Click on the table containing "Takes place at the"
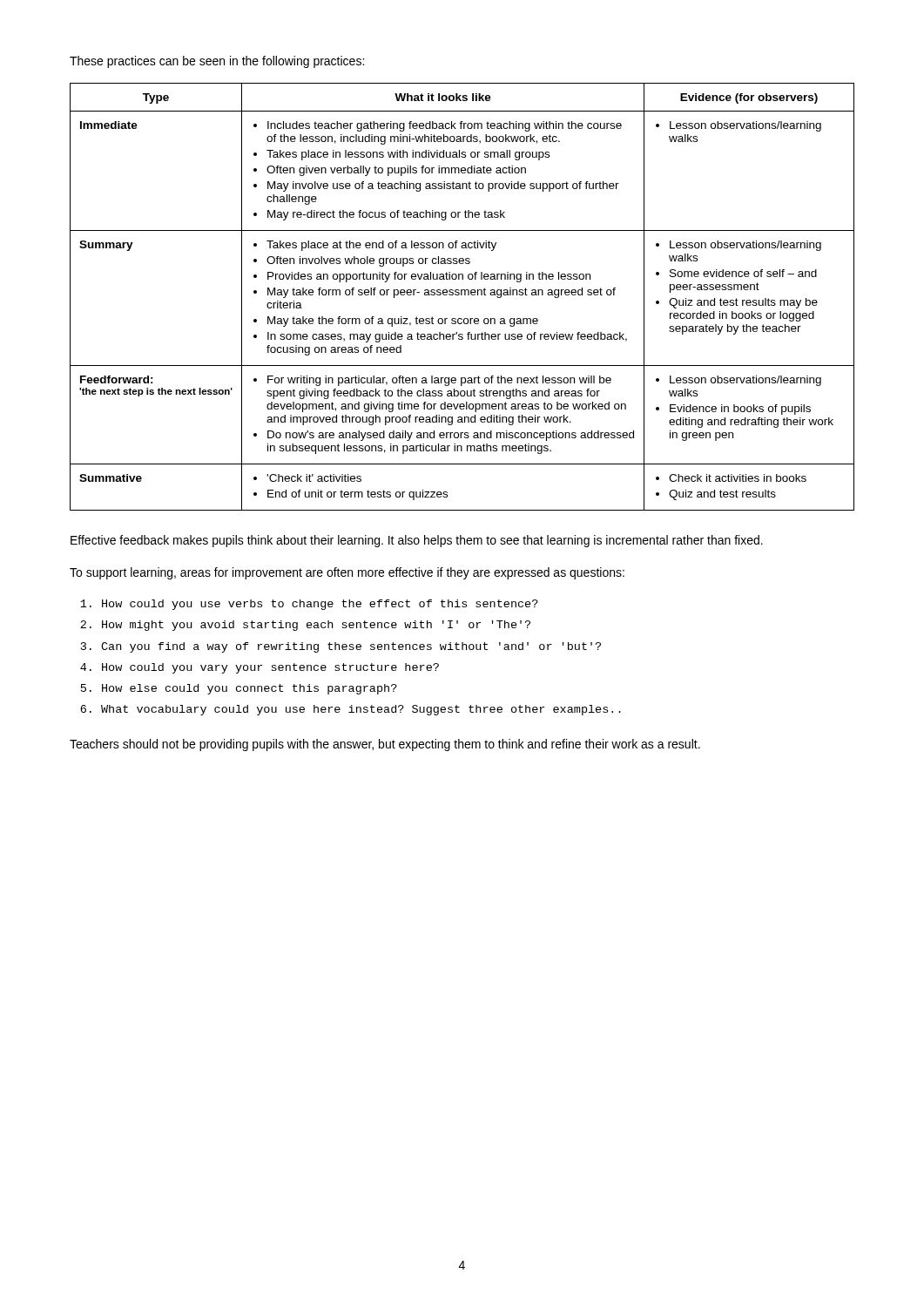Screen dimensions: 1307x924 click(462, 297)
